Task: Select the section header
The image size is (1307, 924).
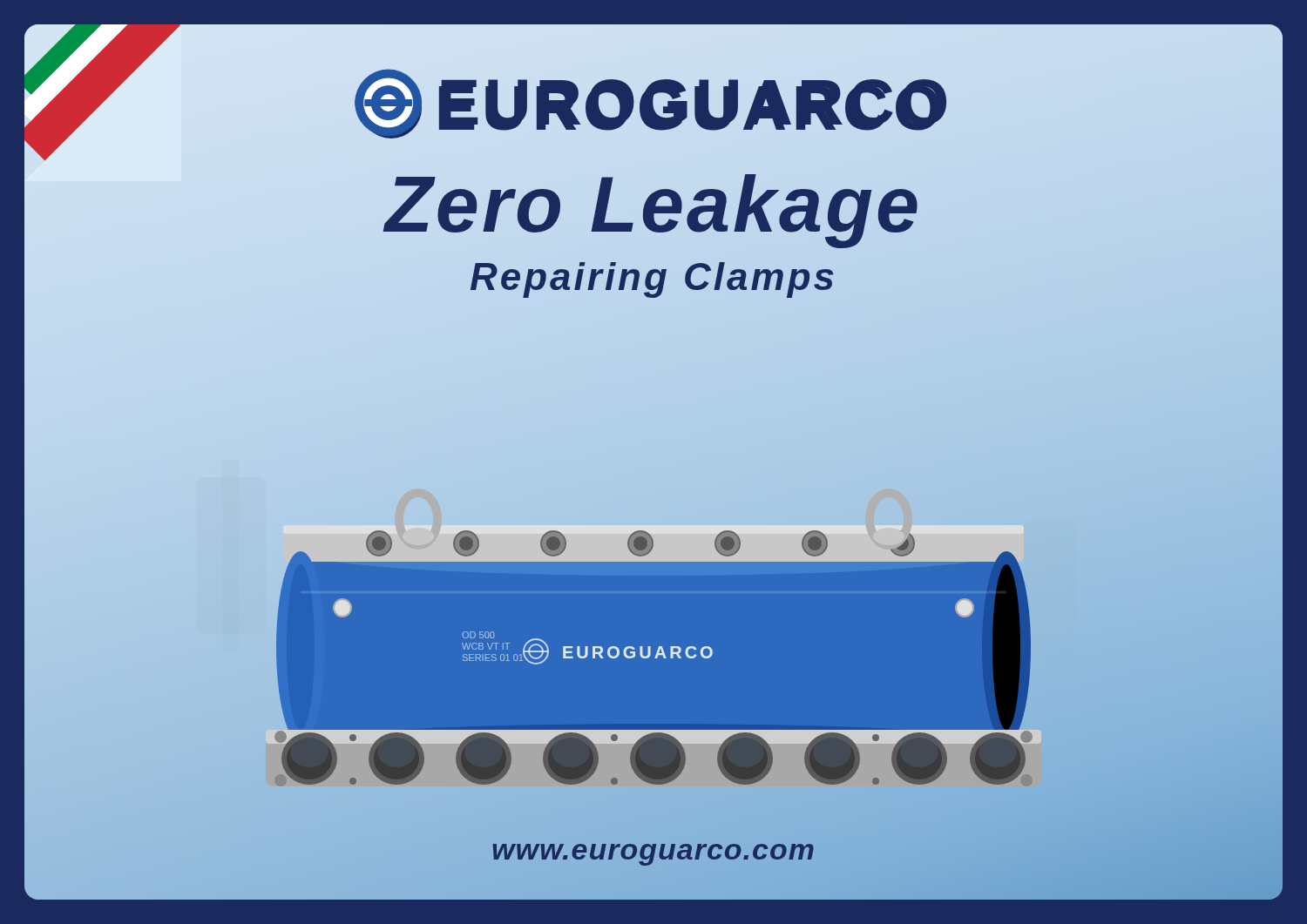Action: 654,277
